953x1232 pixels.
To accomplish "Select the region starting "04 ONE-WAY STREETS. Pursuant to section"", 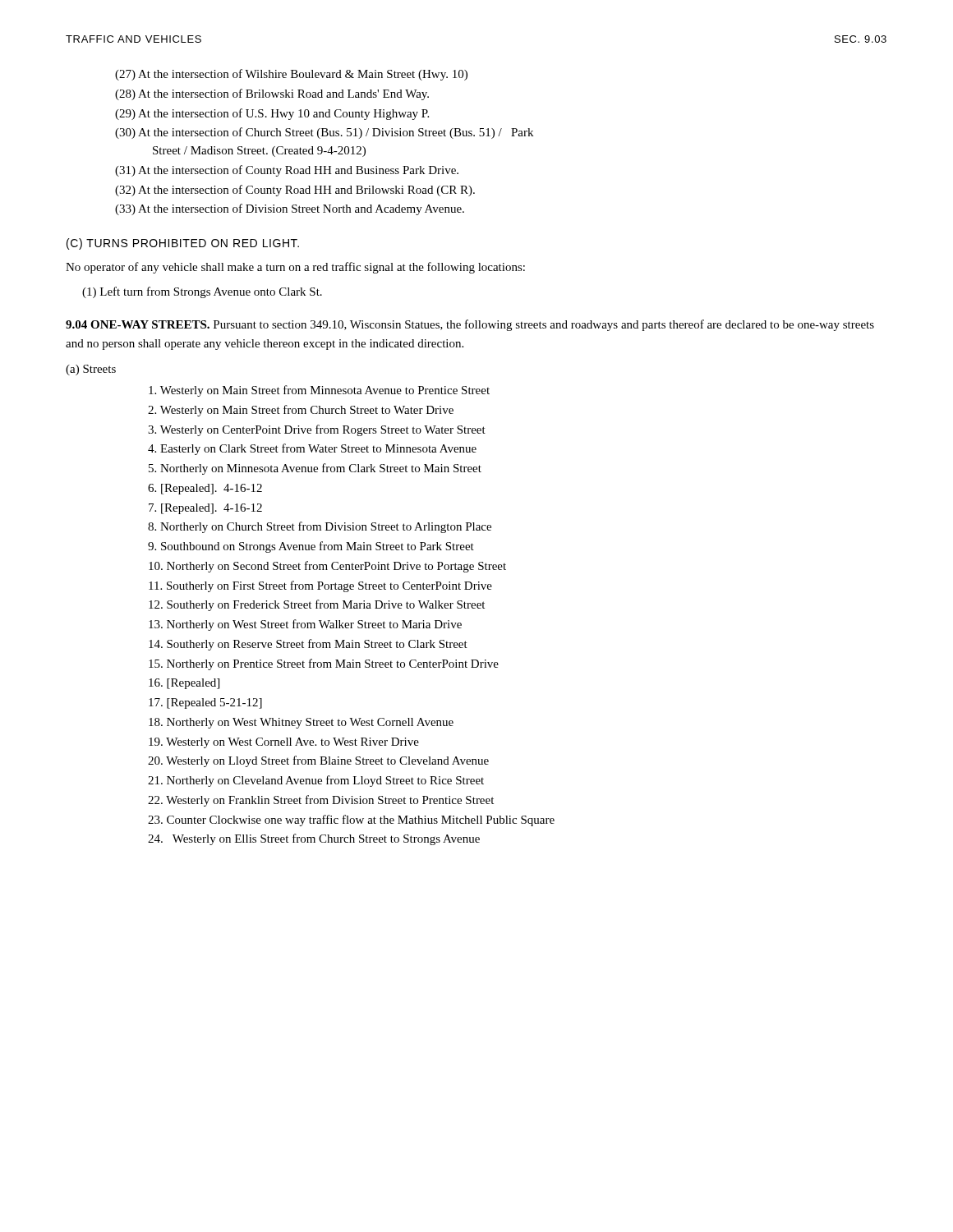I will pos(470,334).
